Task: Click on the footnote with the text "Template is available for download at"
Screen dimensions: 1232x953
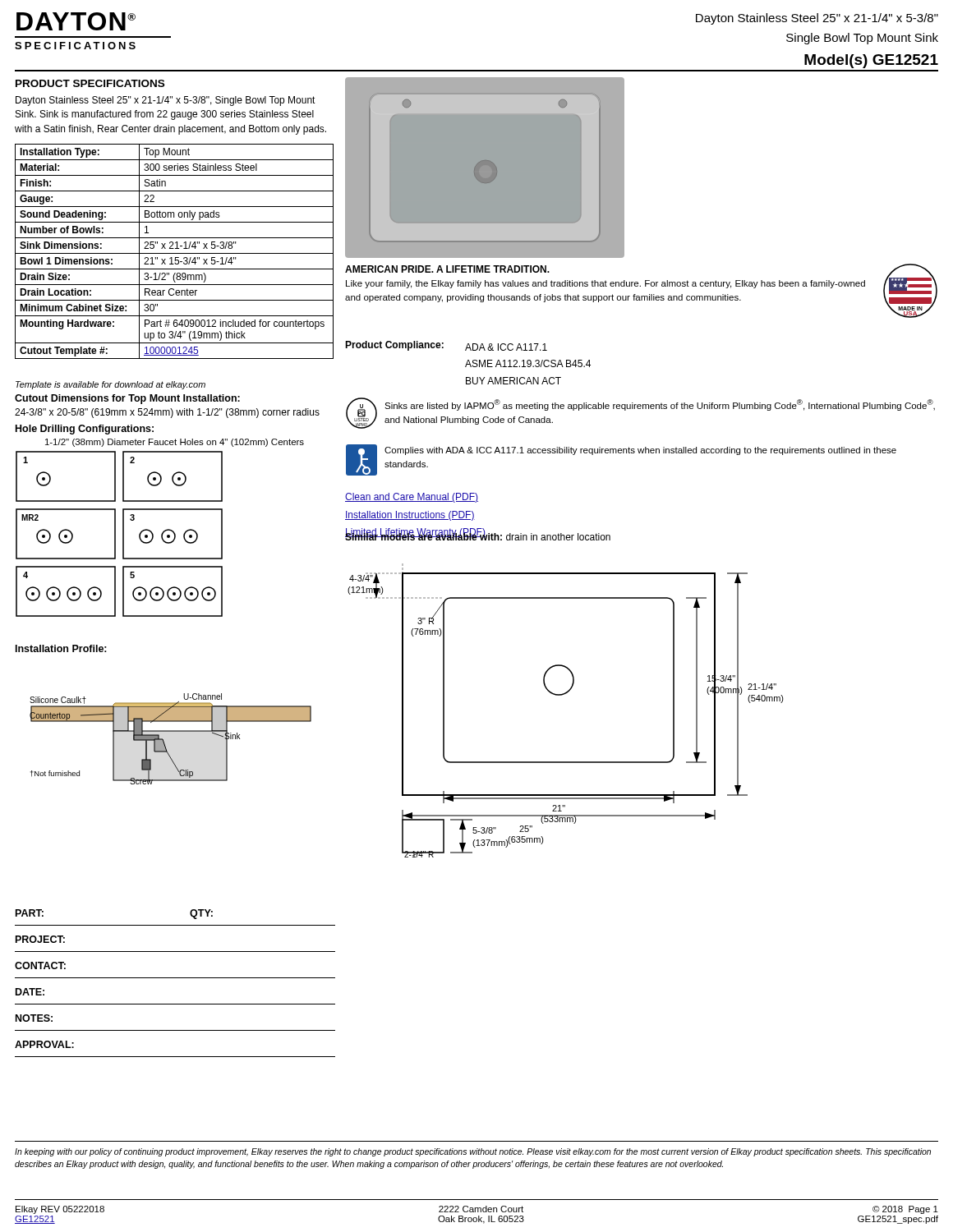Action: pos(110,384)
